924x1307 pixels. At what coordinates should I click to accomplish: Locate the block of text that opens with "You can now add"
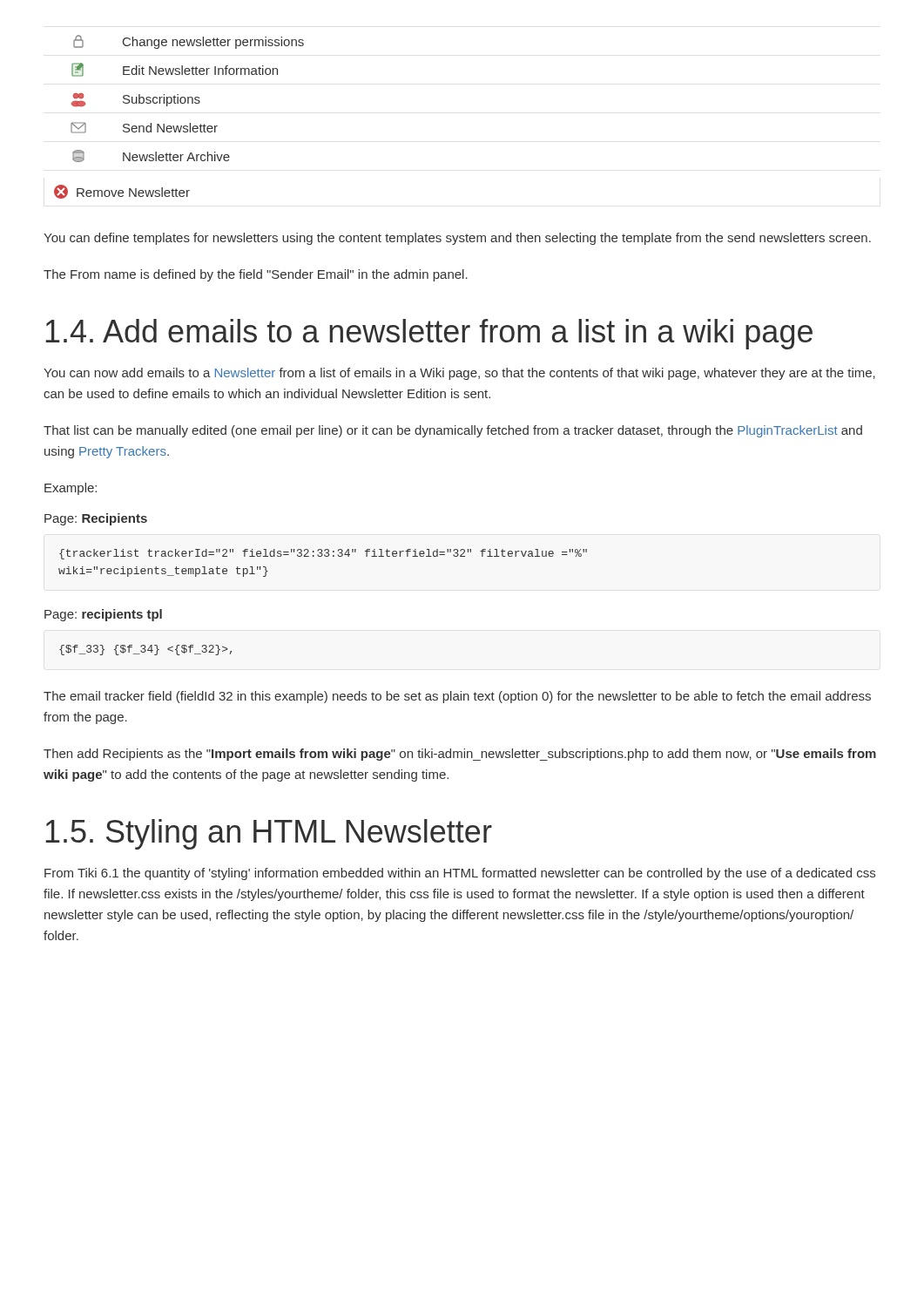point(460,383)
